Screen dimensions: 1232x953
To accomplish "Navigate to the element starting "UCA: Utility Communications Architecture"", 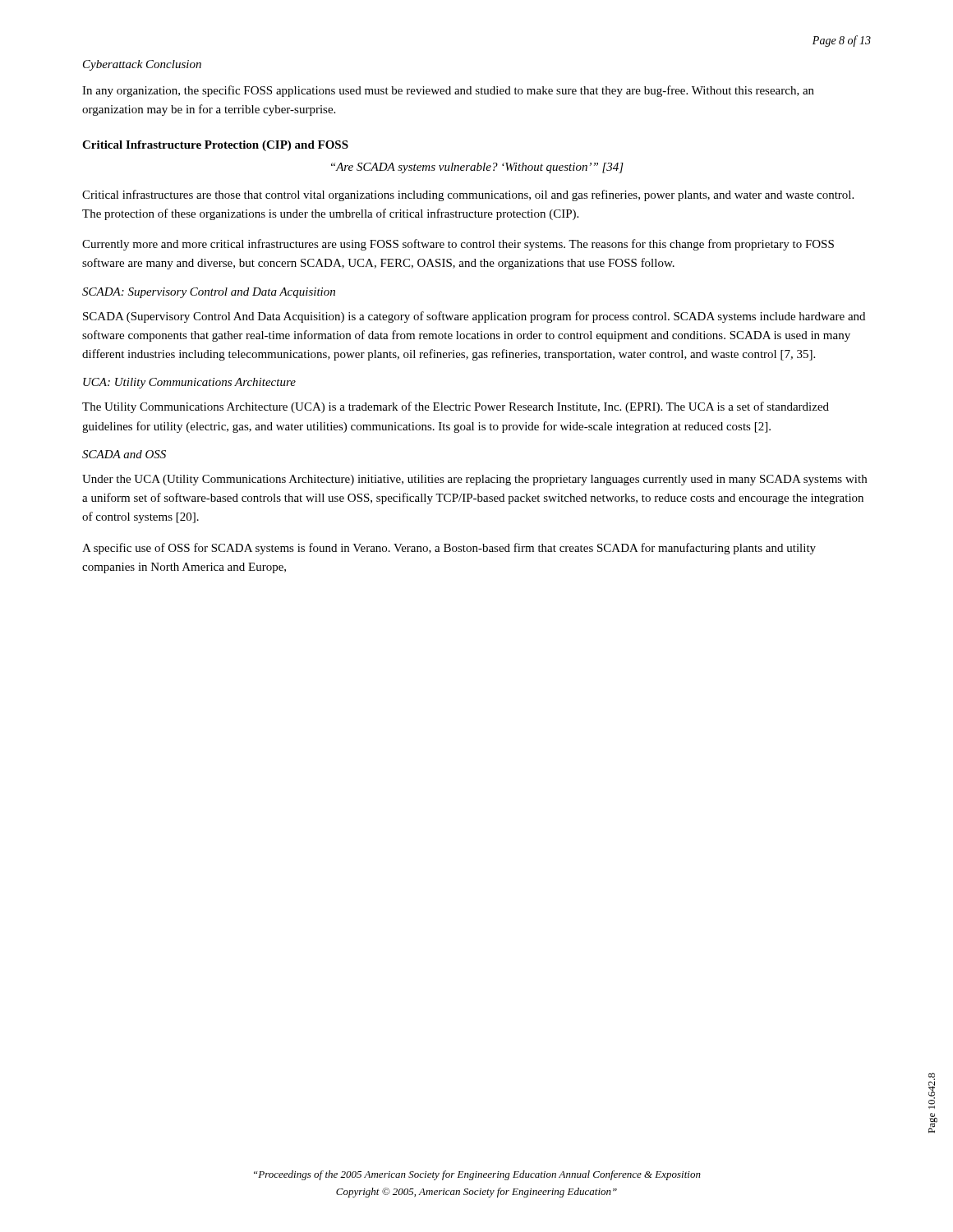I will [x=189, y=382].
